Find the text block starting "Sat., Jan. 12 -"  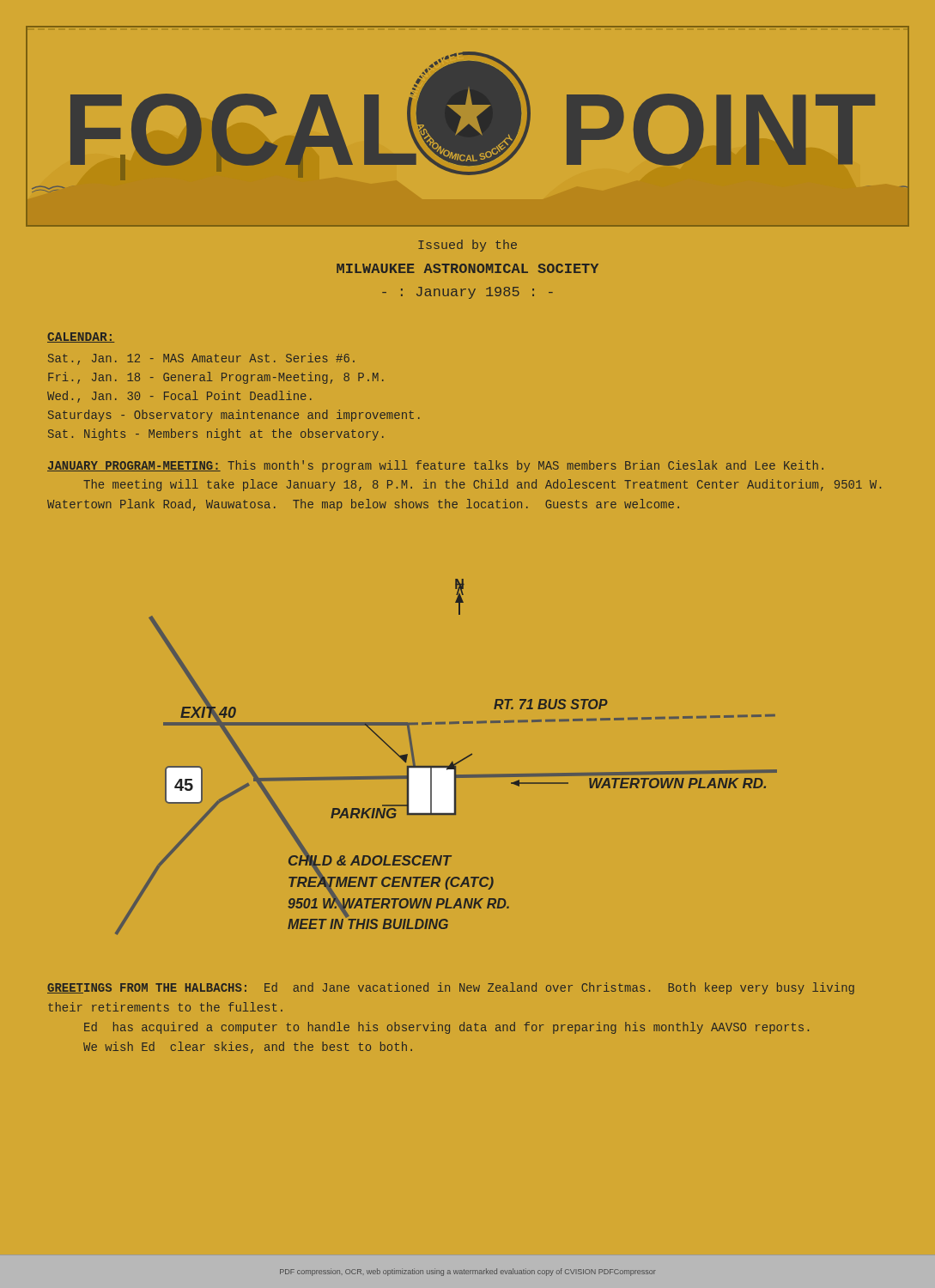[202, 359]
